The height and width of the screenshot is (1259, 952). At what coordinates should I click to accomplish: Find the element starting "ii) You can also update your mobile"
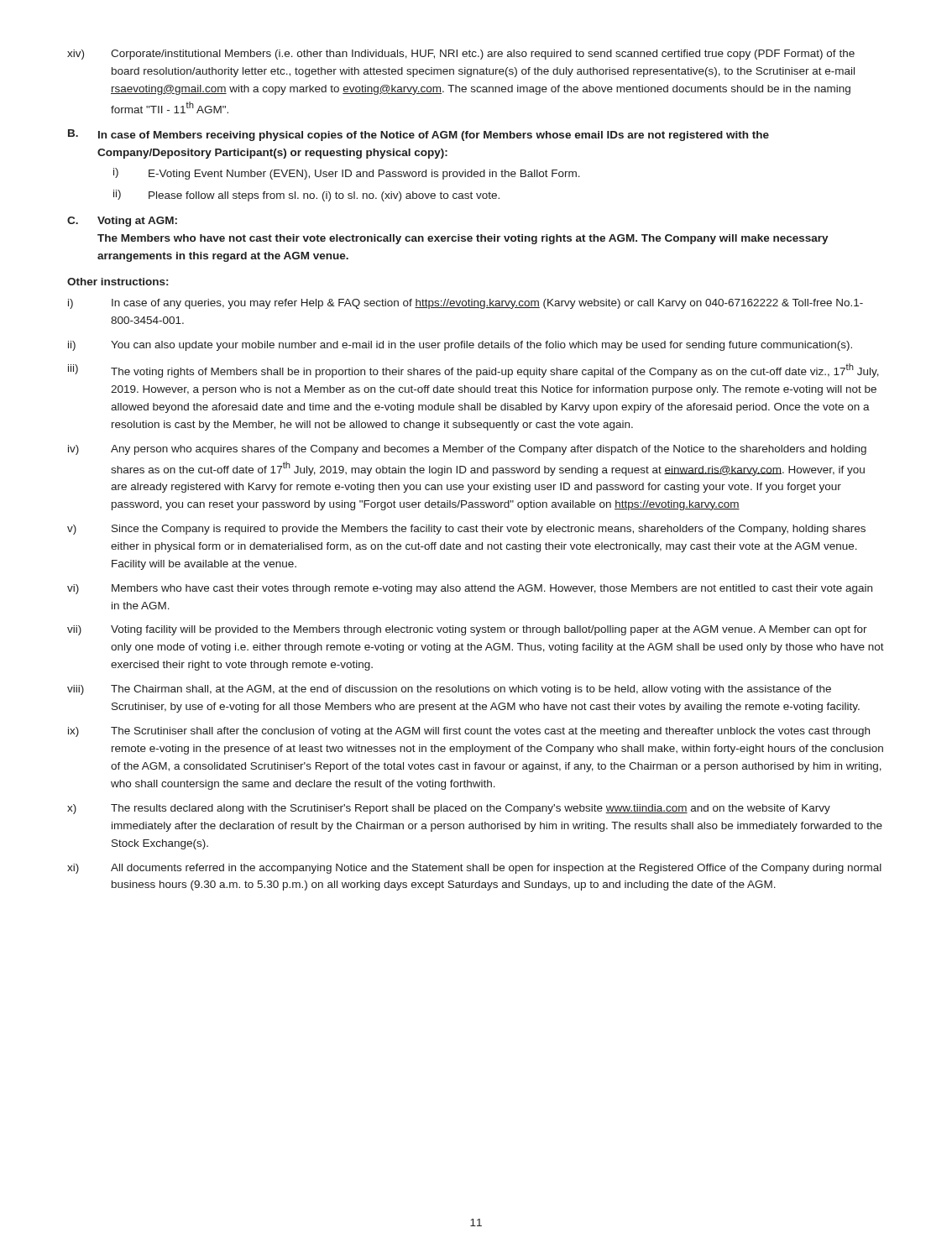tap(476, 345)
